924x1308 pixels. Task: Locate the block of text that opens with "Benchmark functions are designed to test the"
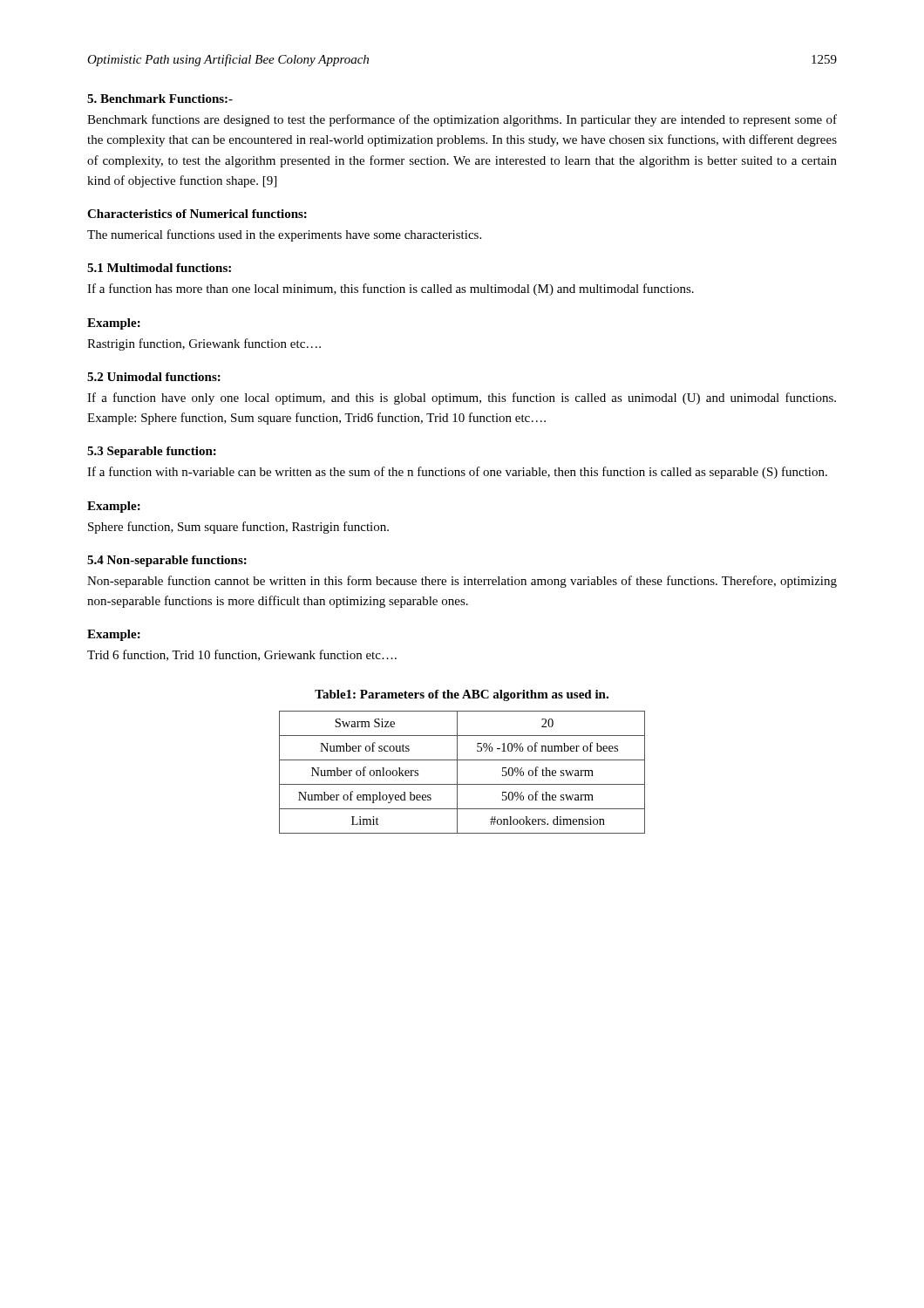click(462, 150)
